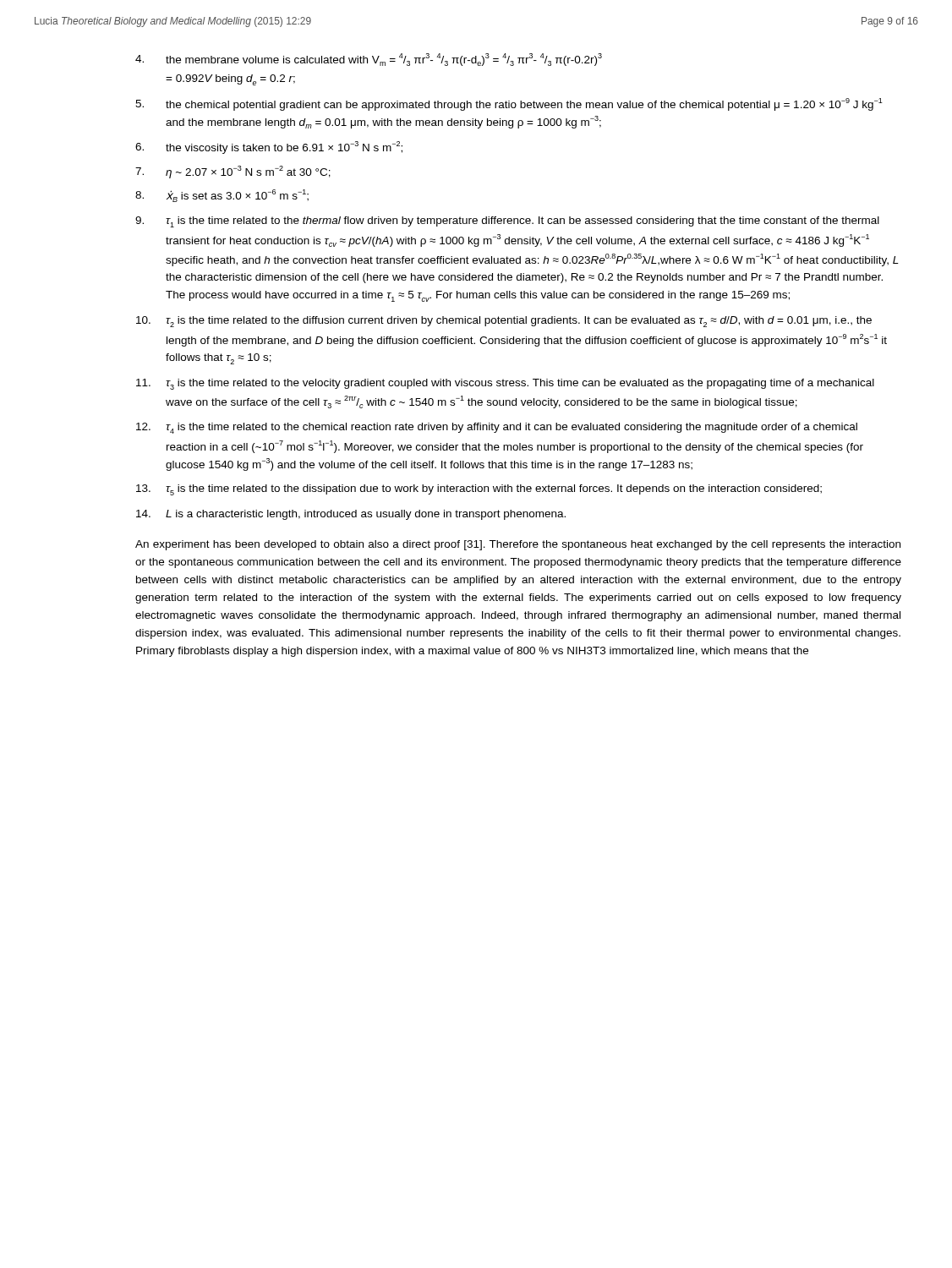The width and height of the screenshot is (952, 1268).
Task: Locate the region starting "5. the chemical potential"
Action: point(518,114)
